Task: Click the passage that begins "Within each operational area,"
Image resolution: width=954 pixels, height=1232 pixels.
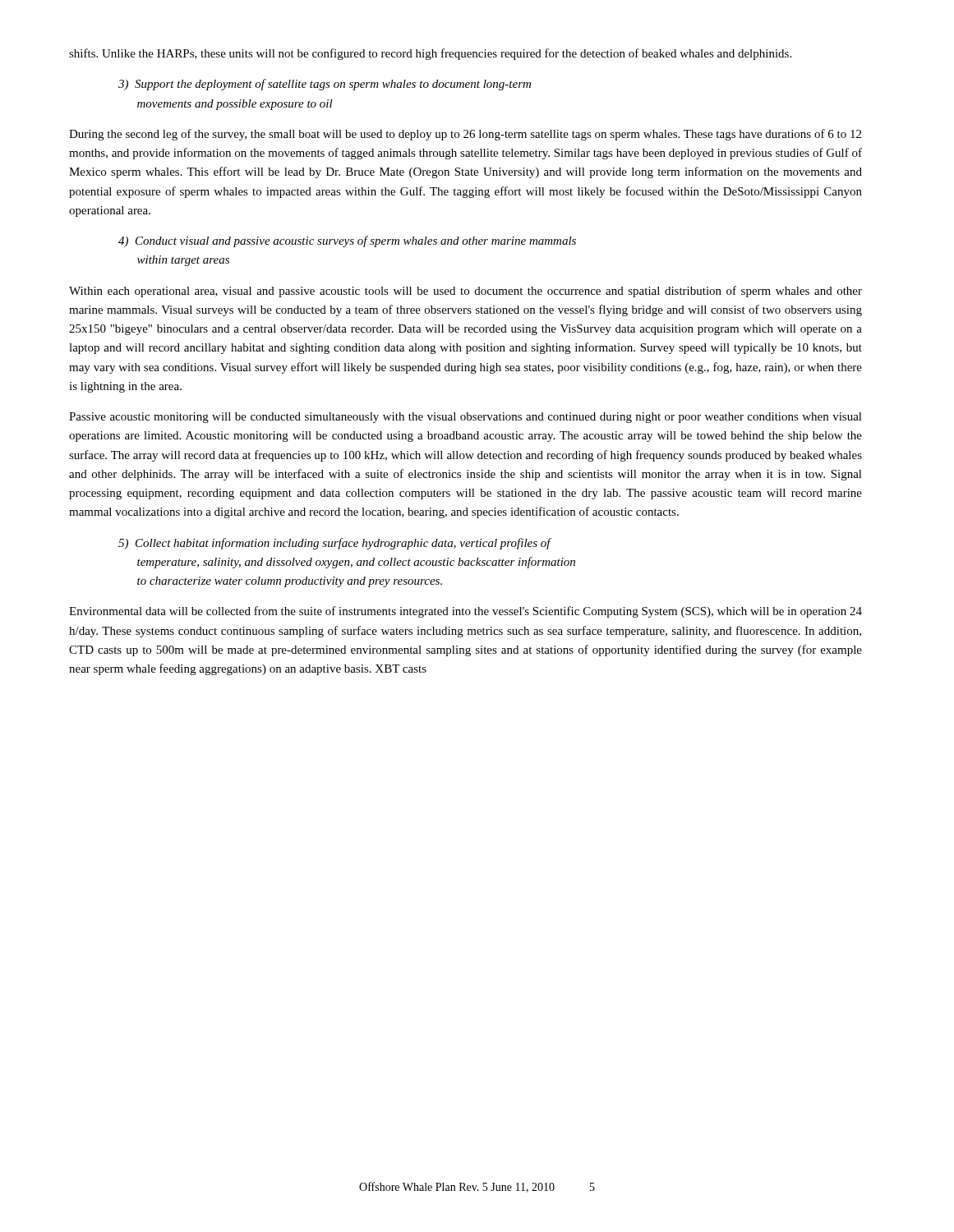Action: click(466, 338)
